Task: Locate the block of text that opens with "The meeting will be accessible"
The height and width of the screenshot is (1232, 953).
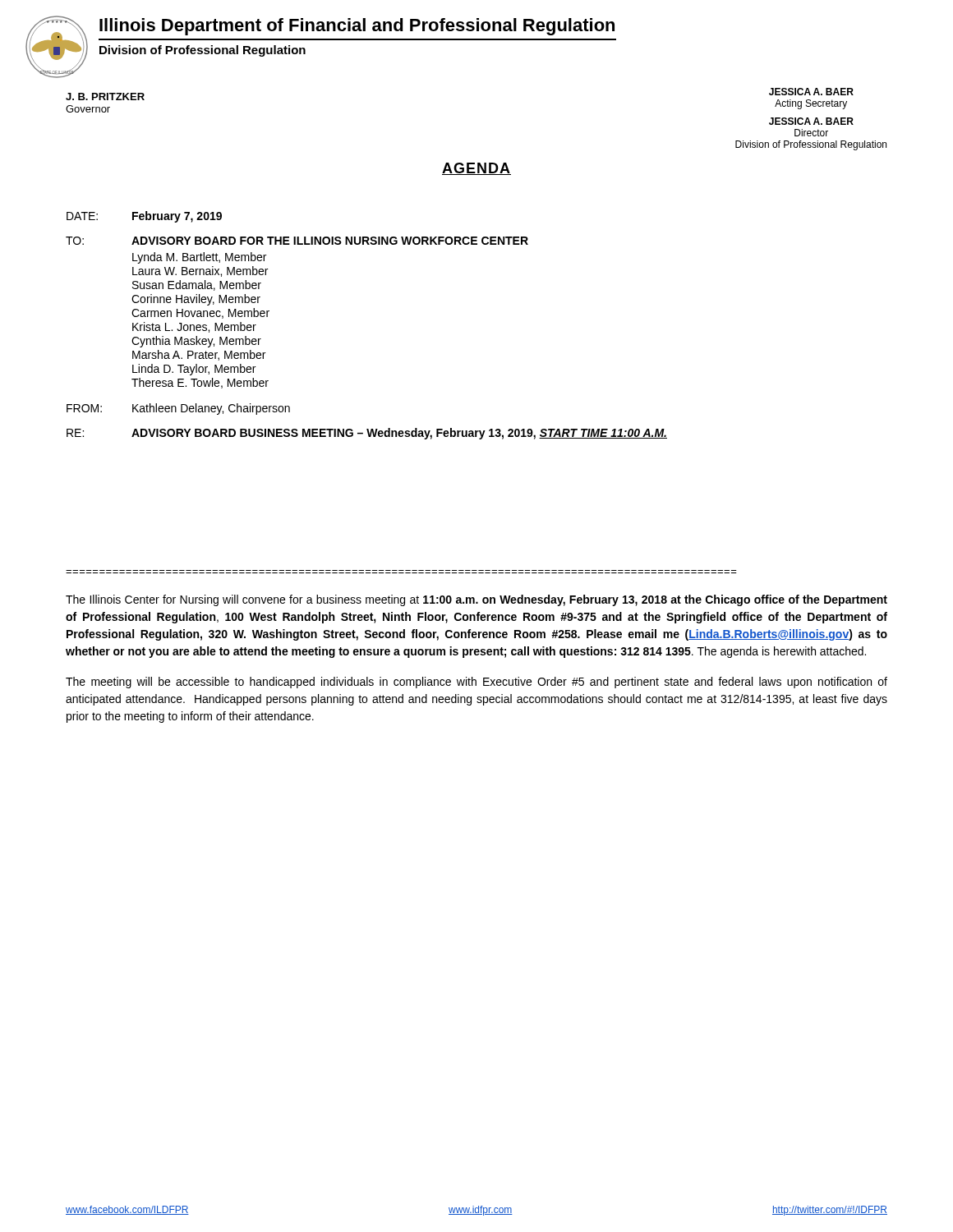Action: (476, 699)
